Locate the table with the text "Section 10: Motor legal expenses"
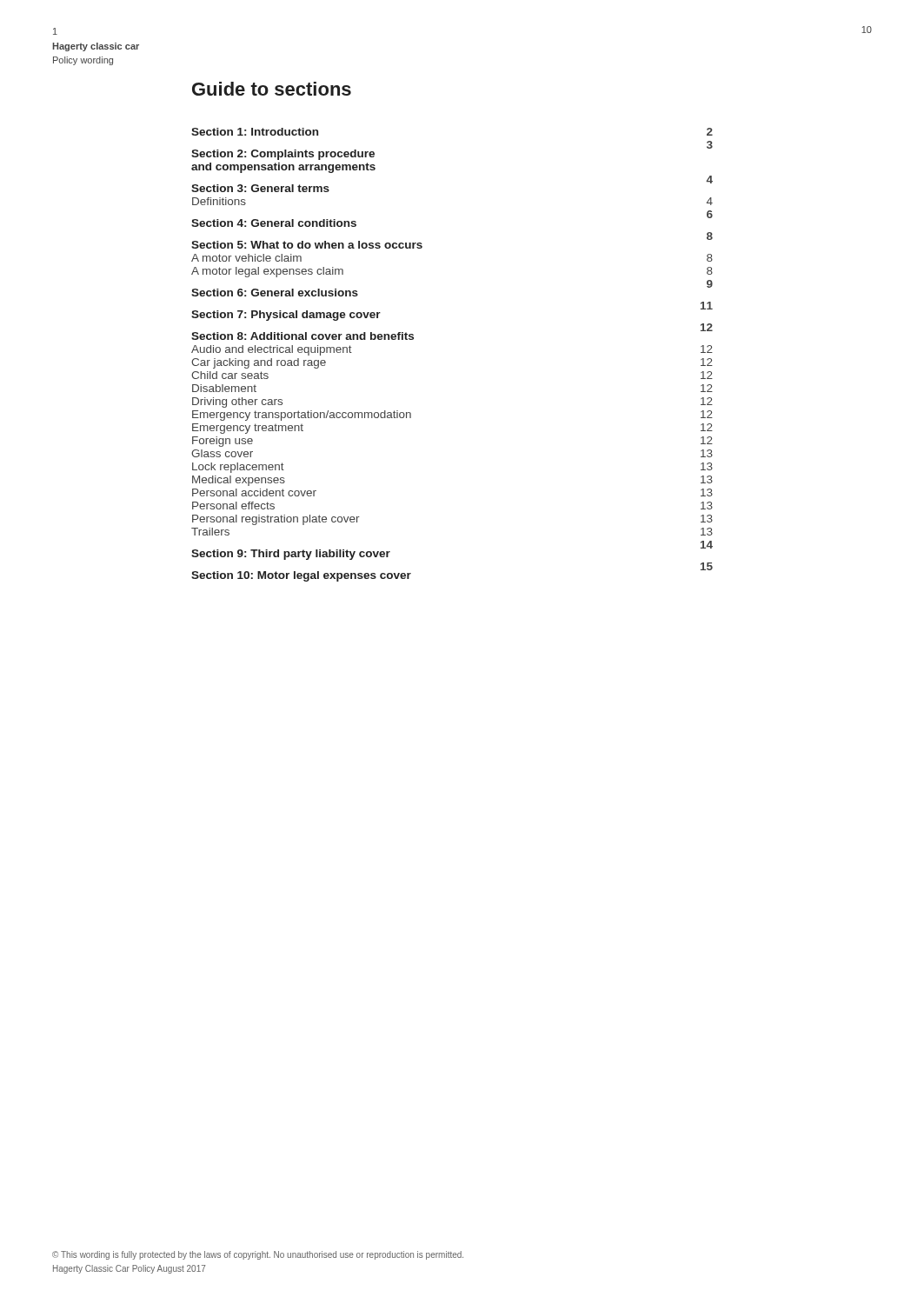Screen dimensions: 1304x924 click(x=452, y=353)
